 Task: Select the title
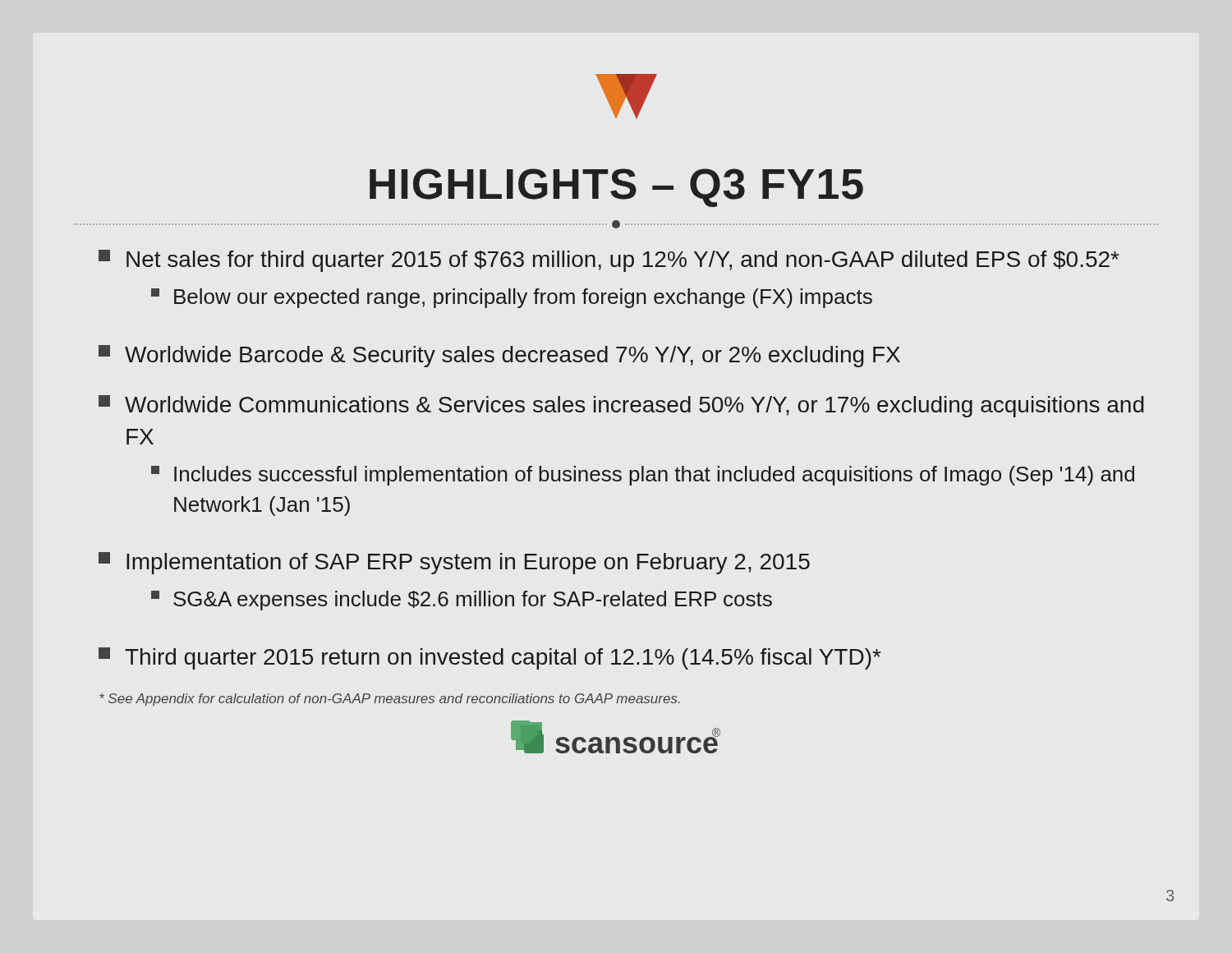(616, 184)
